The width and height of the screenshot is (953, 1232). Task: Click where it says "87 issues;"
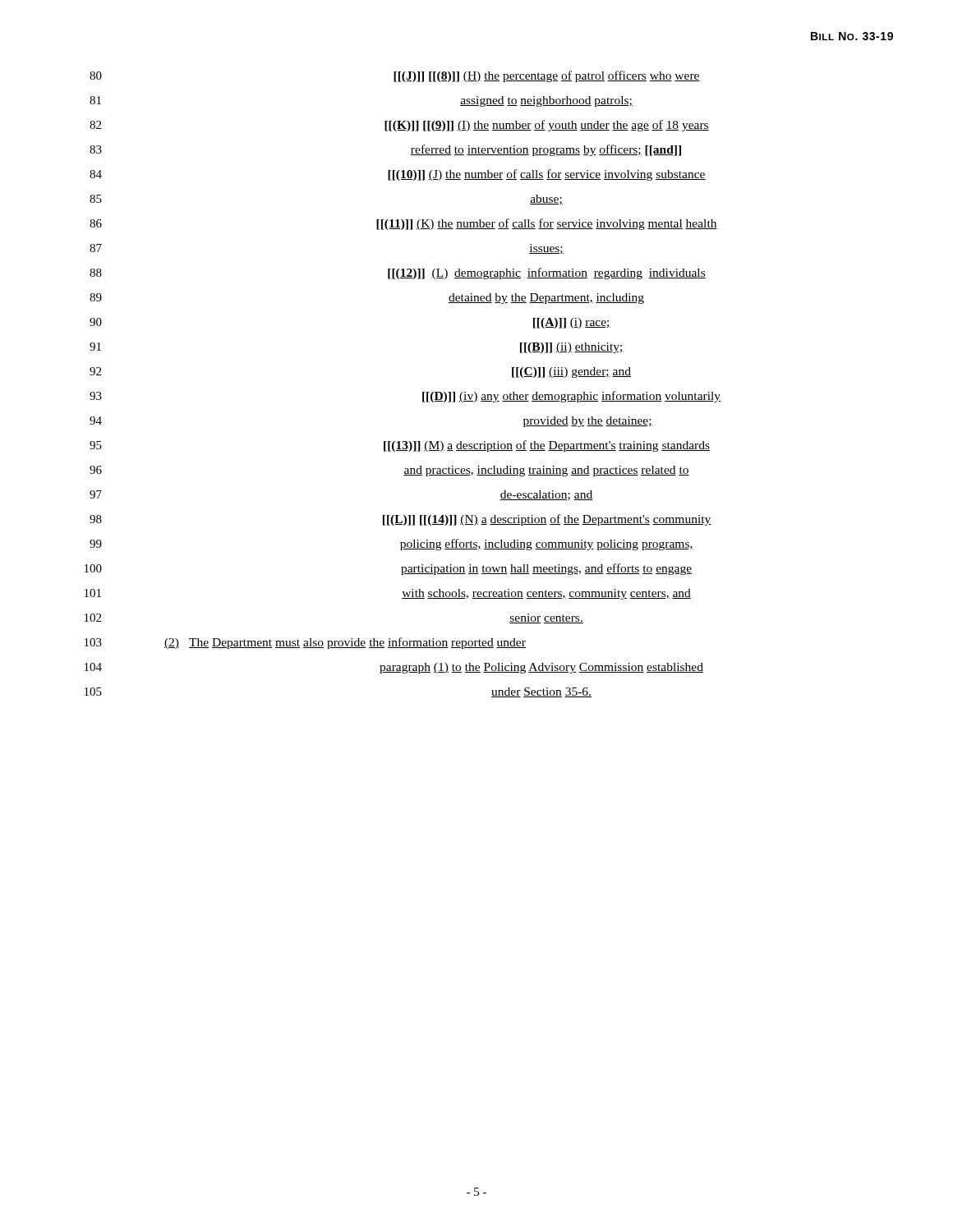point(92,248)
